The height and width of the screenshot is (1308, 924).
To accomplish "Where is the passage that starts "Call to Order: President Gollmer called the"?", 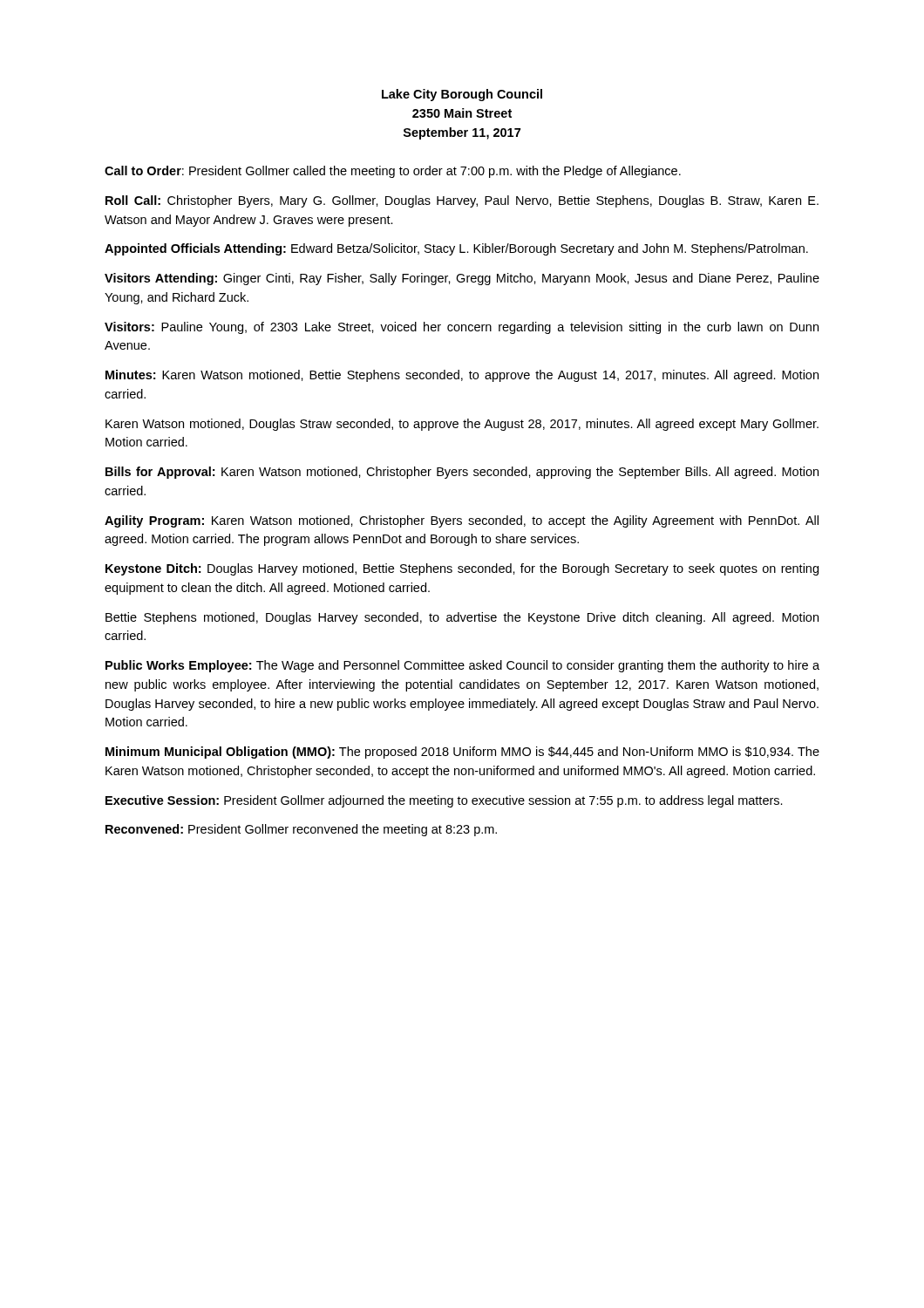I will pos(393,171).
